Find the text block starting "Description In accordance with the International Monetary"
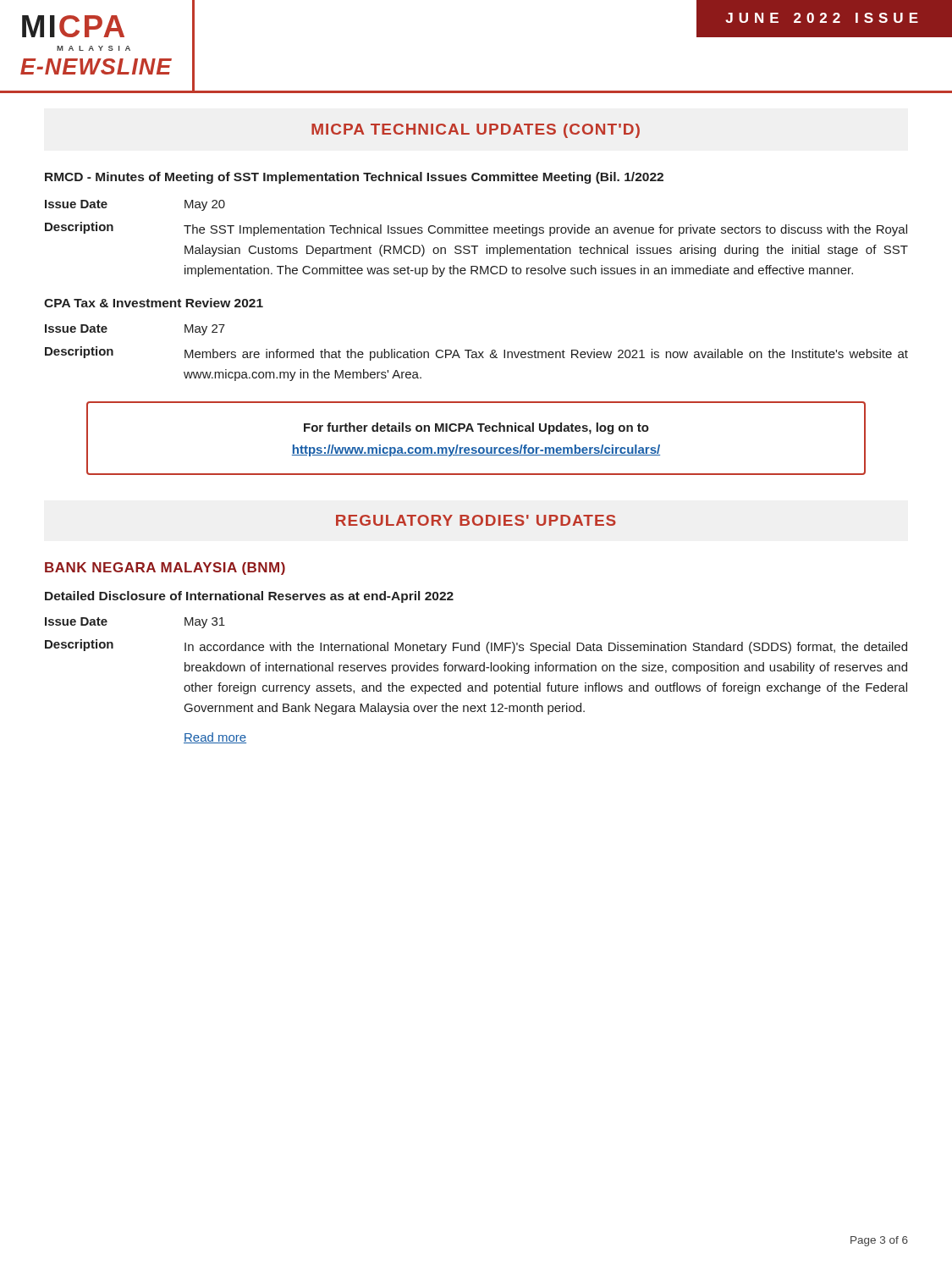The width and height of the screenshot is (952, 1270). tap(476, 677)
